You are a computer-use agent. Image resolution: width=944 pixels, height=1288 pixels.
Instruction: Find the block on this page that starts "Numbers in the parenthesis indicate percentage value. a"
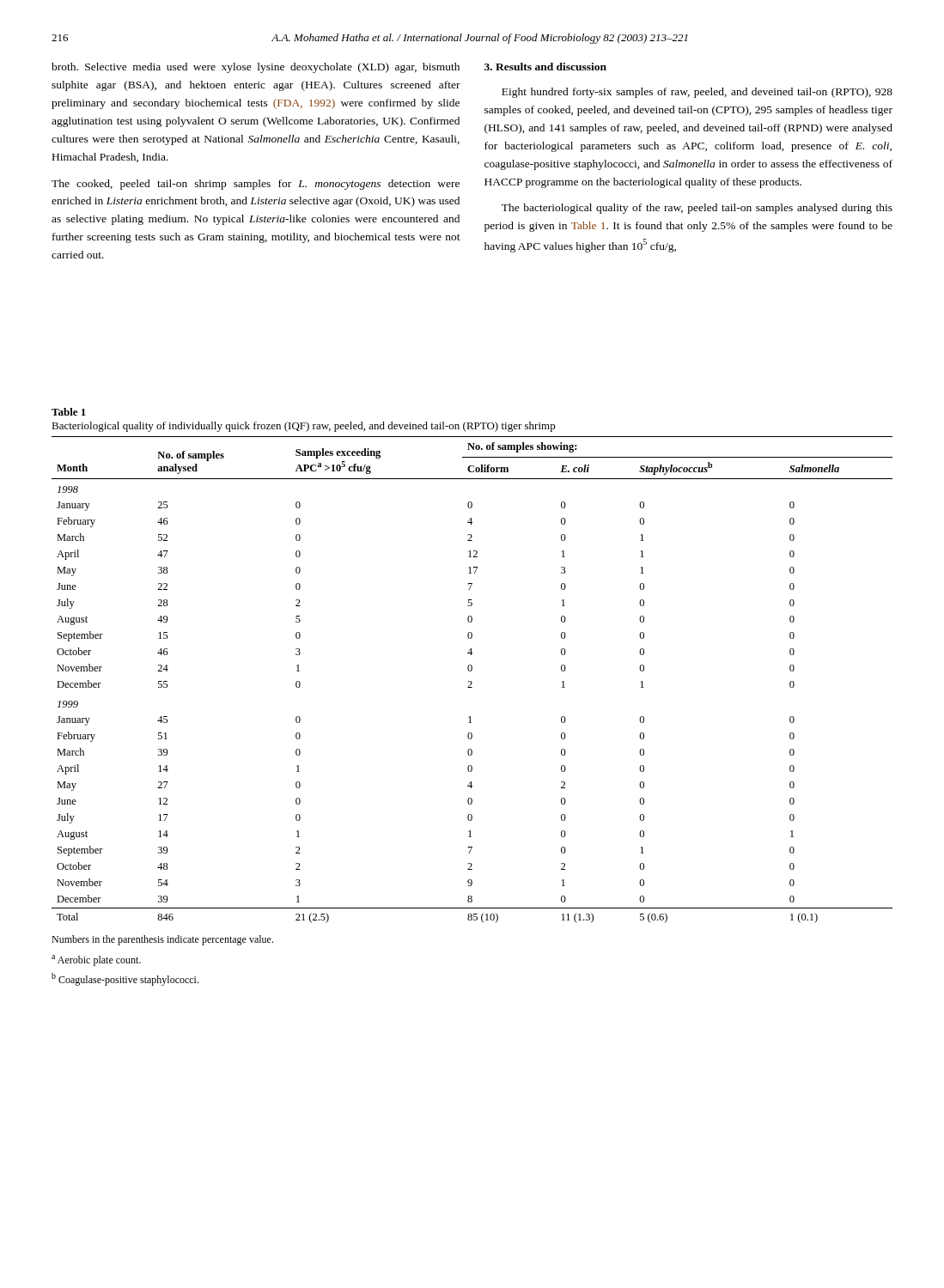point(162,940)
